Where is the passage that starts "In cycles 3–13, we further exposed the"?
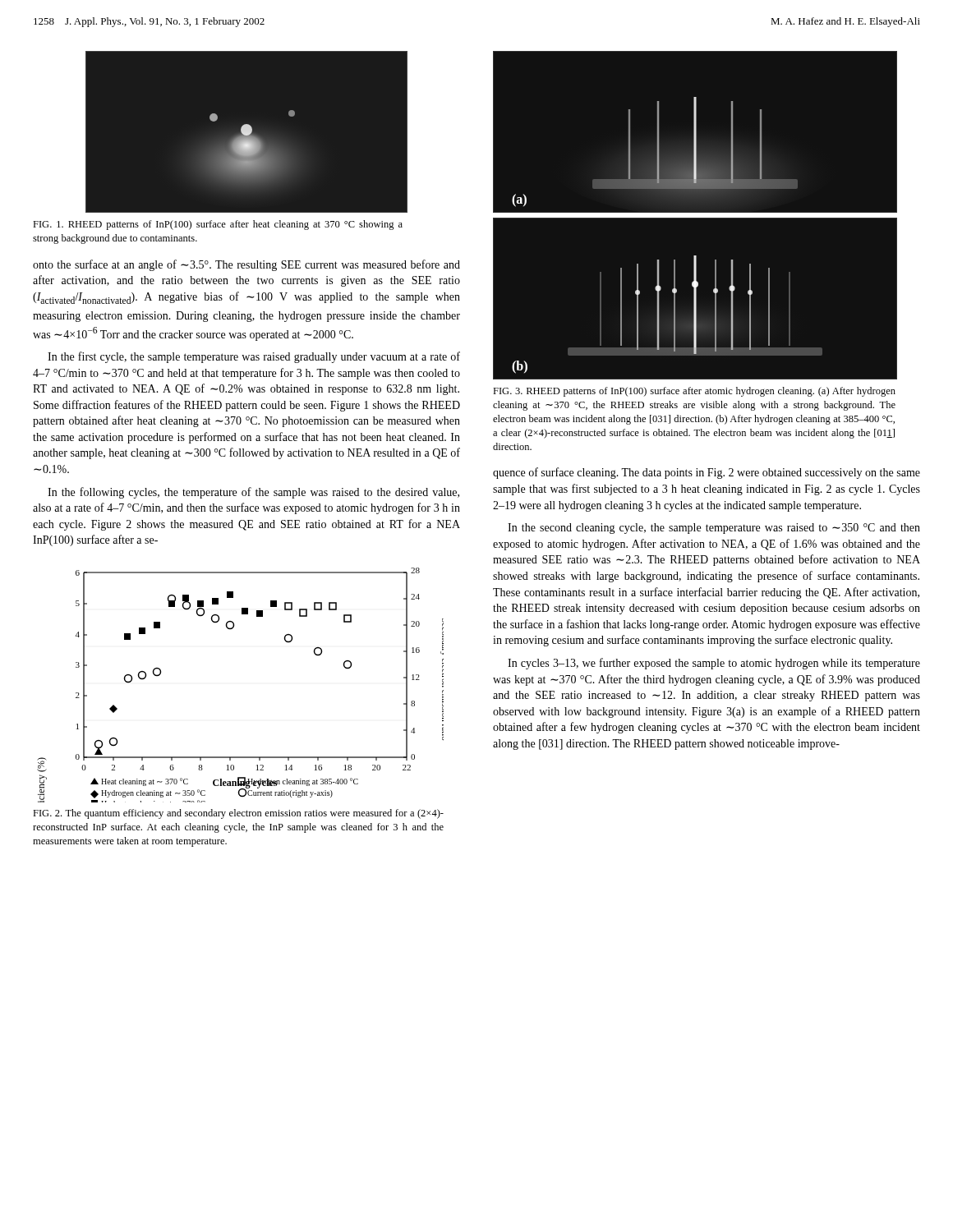 [707, 704]
